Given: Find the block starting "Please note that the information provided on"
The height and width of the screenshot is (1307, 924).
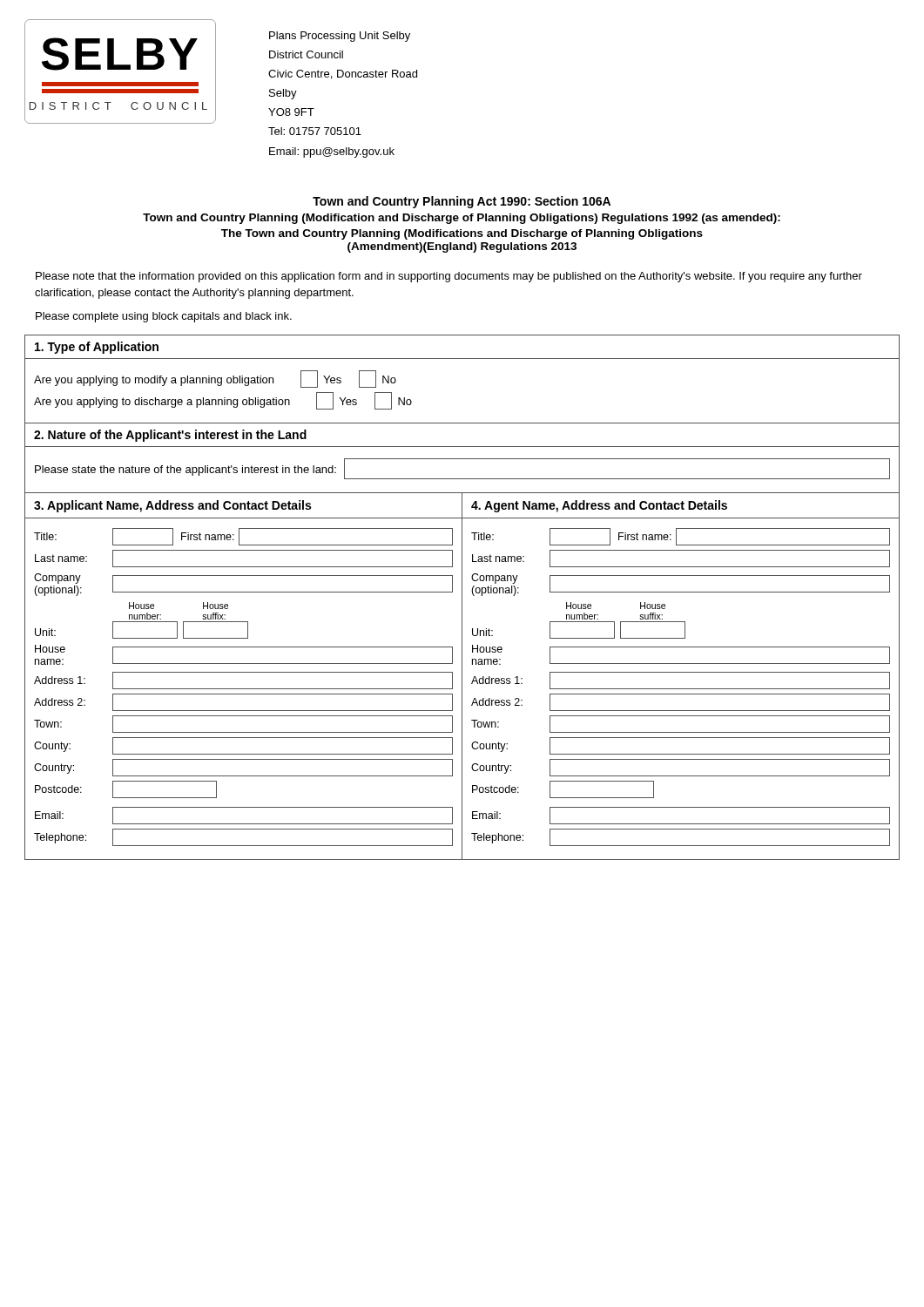Looking at the screenshot, I should tap(448, 284).
